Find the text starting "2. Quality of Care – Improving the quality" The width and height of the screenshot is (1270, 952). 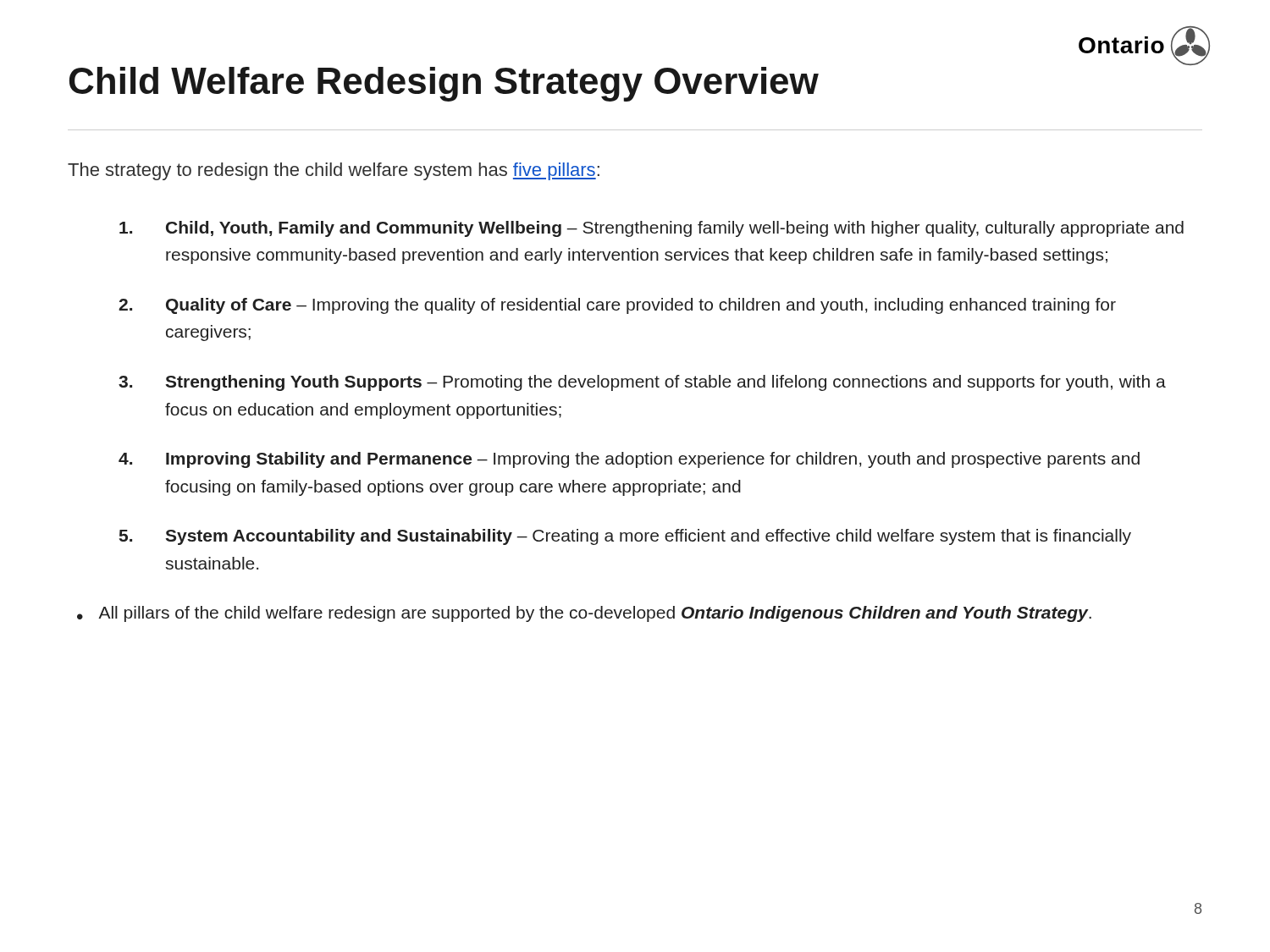(x=660, y=319)
